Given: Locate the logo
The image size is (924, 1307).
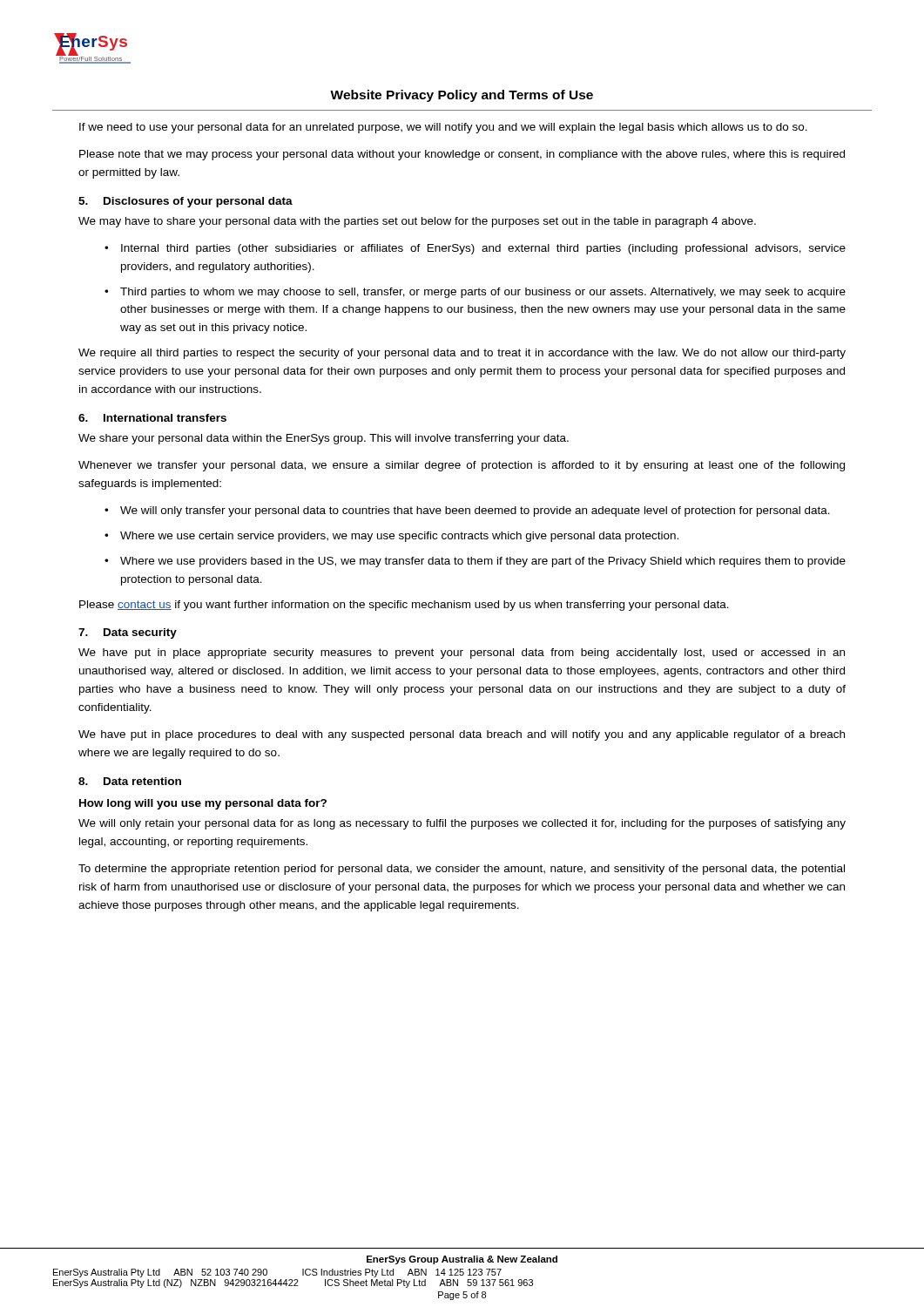Looking at the screenshot, I should [102, 53].
